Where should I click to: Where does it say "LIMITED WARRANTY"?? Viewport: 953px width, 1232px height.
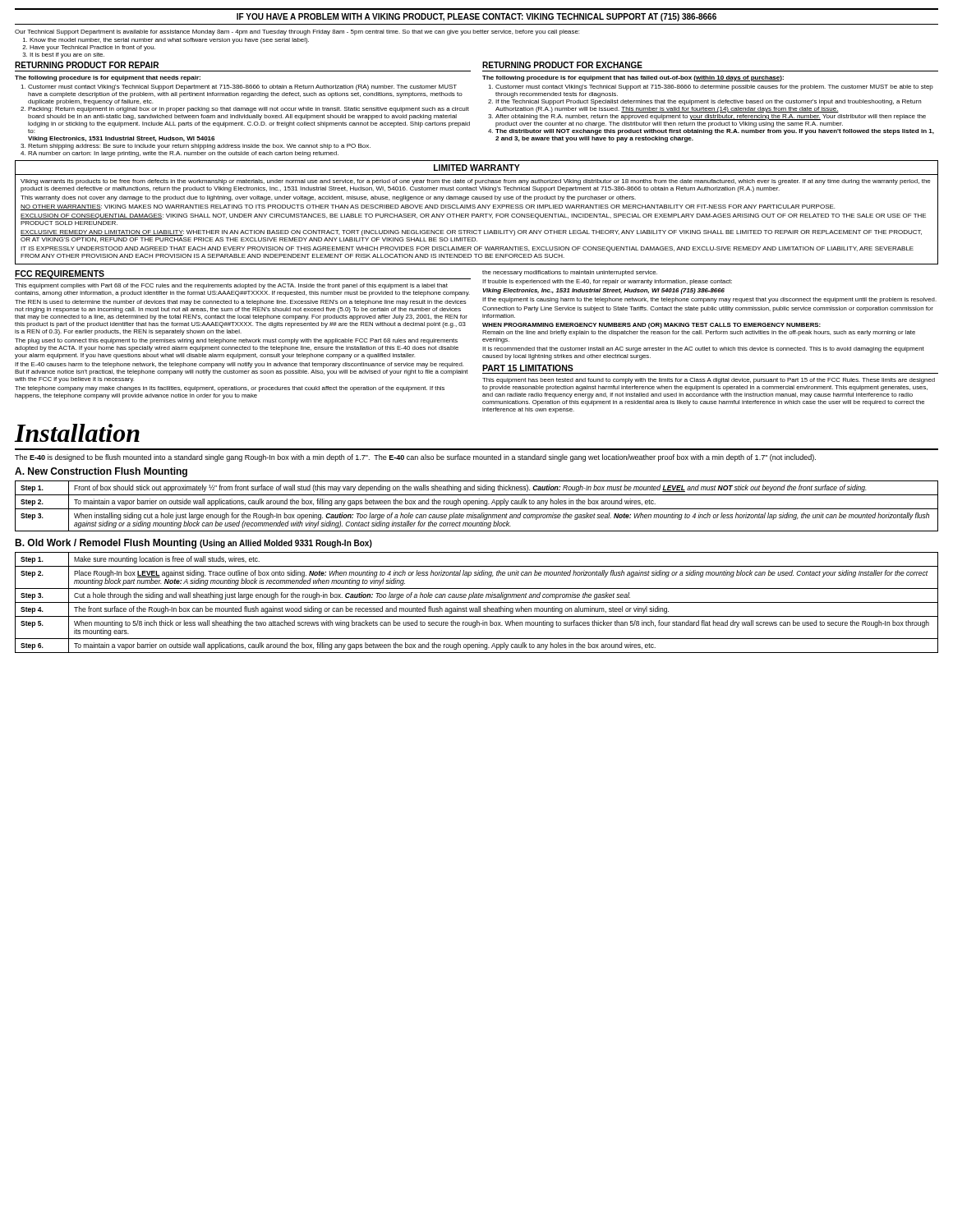tap(476, 168)
